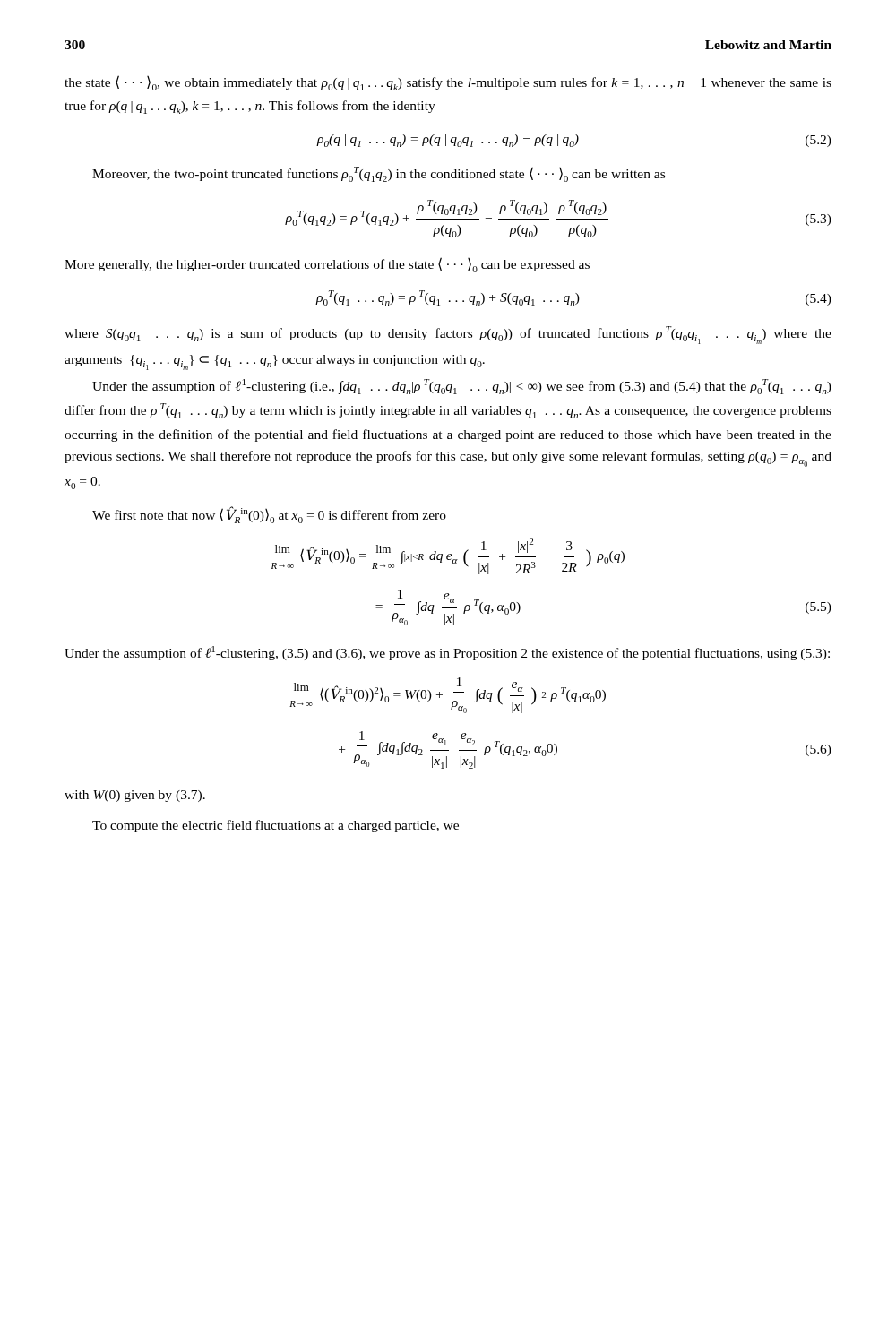Navigate to the text block starting "ρ0(q | q1 . ."

click(x=574, y=140)
